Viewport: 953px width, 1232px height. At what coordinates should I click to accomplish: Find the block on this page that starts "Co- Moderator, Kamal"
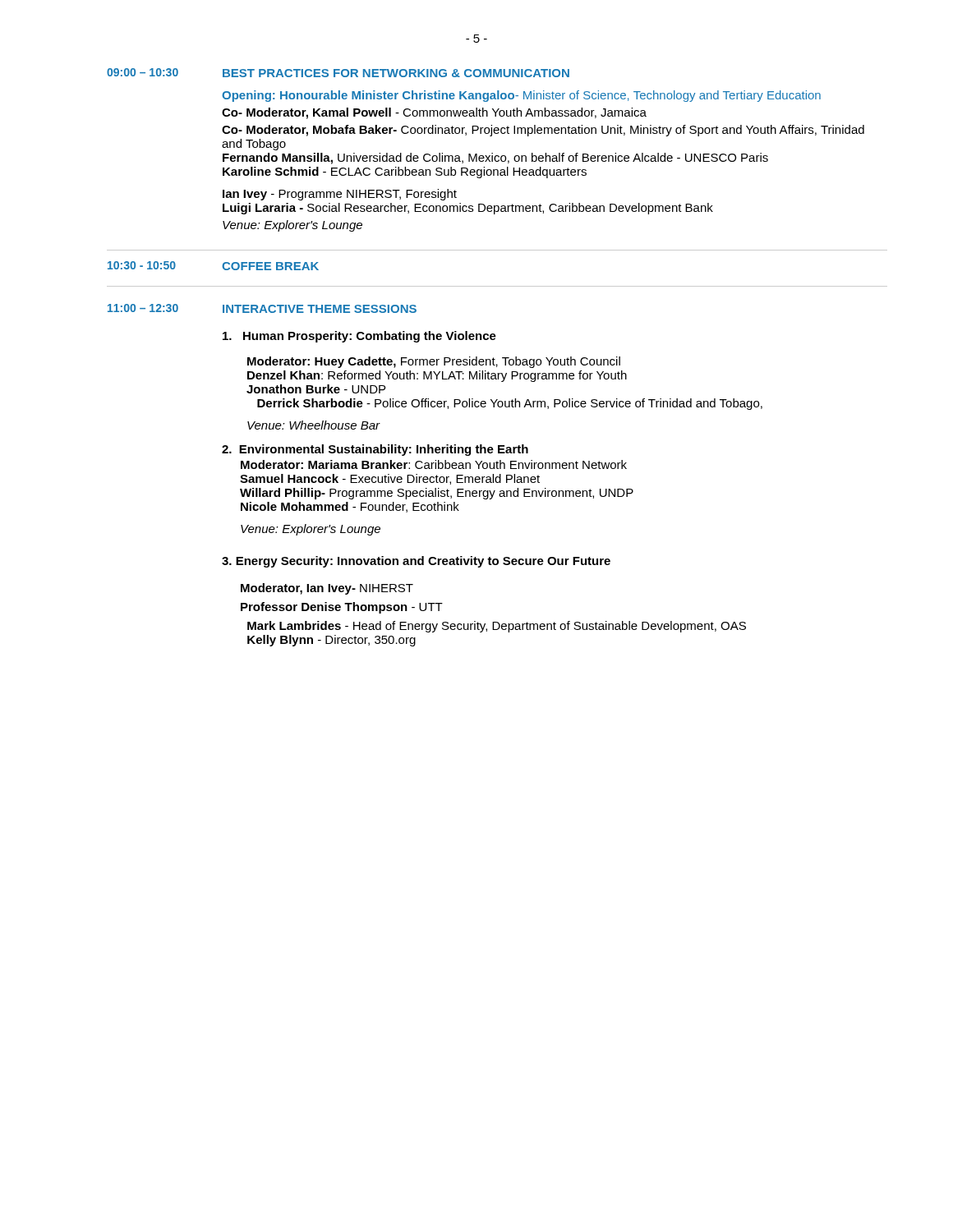coord(434,112)
